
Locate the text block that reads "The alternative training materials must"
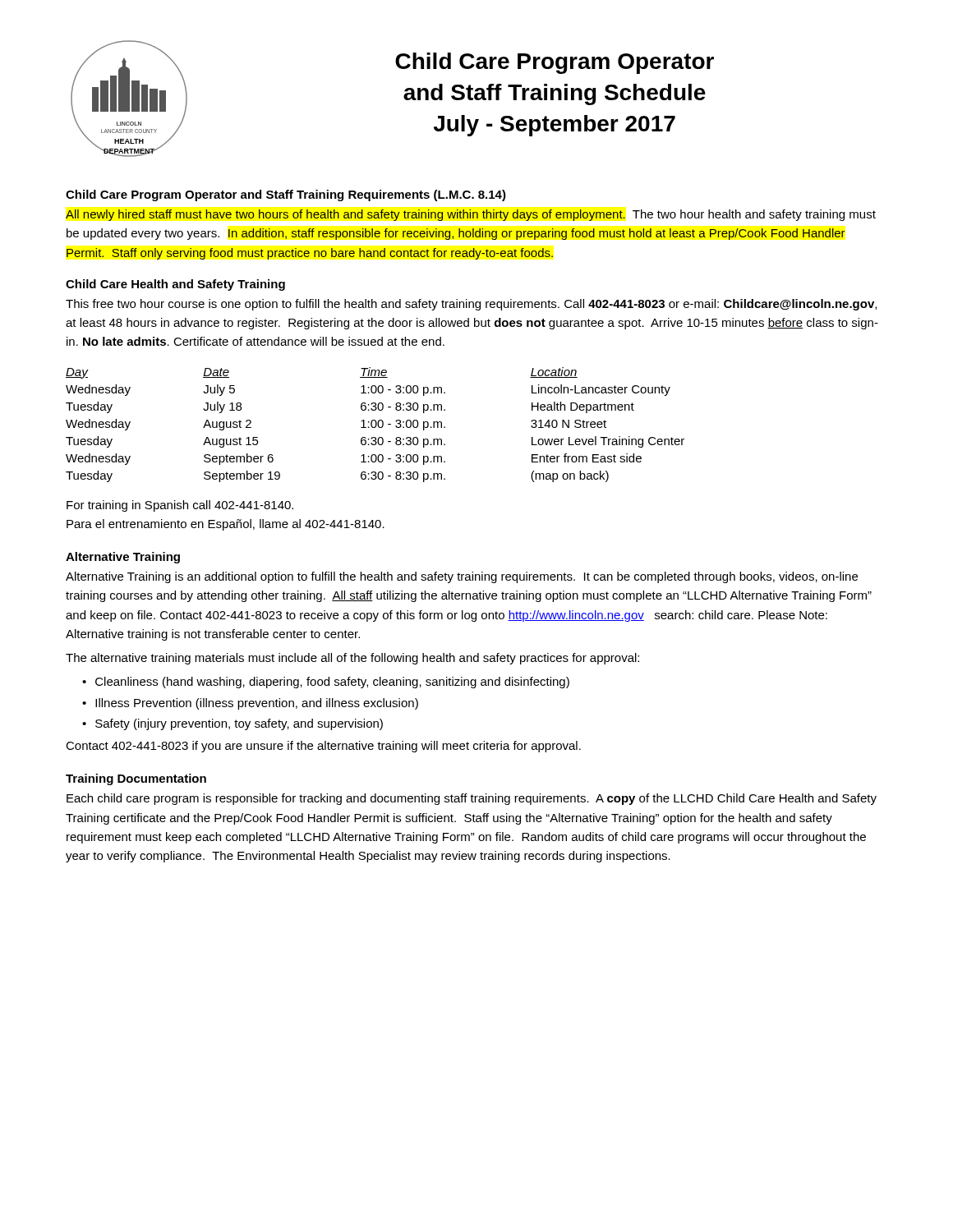(353, 657)
